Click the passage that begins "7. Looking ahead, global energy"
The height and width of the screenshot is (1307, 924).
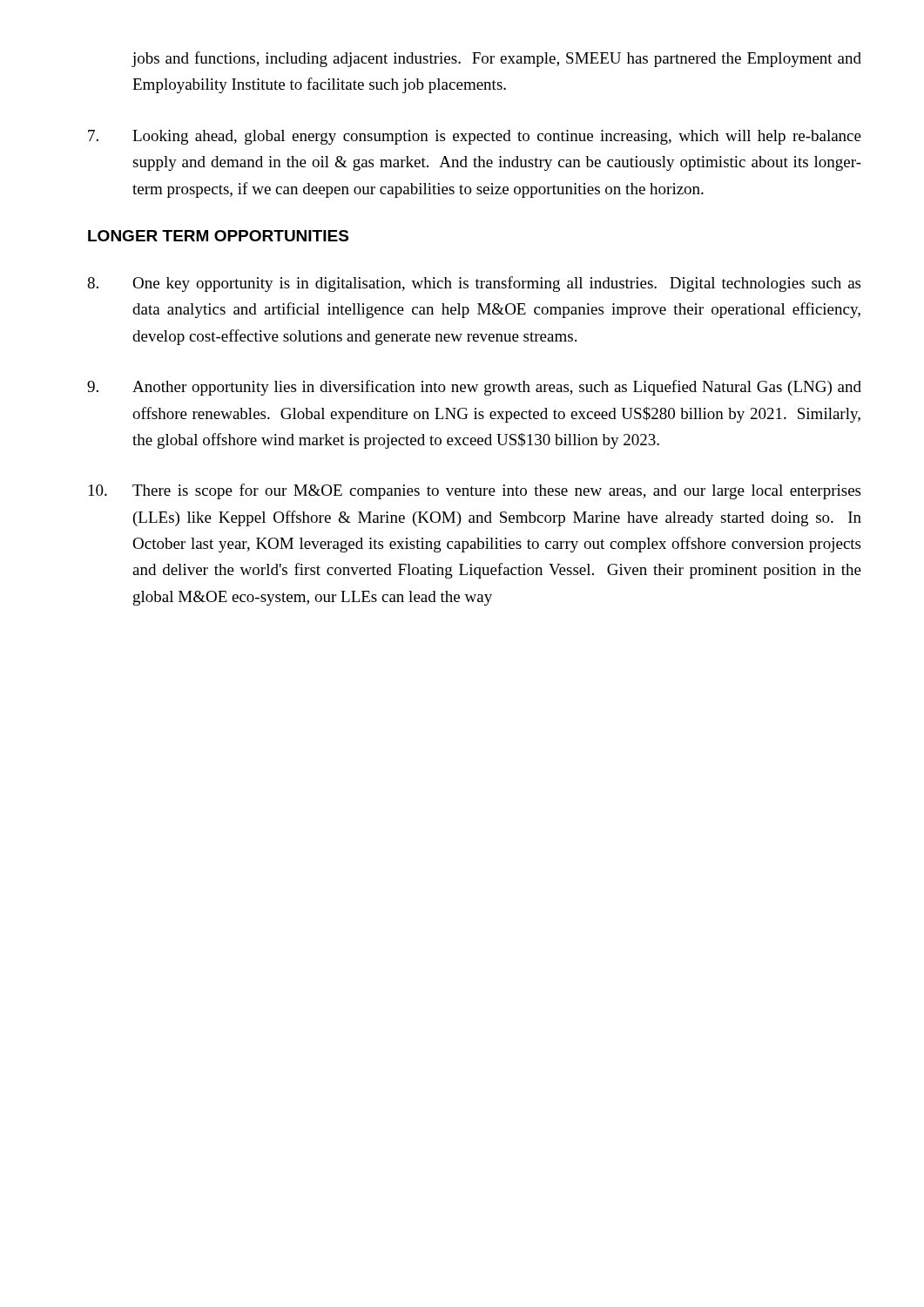point(474,162)
